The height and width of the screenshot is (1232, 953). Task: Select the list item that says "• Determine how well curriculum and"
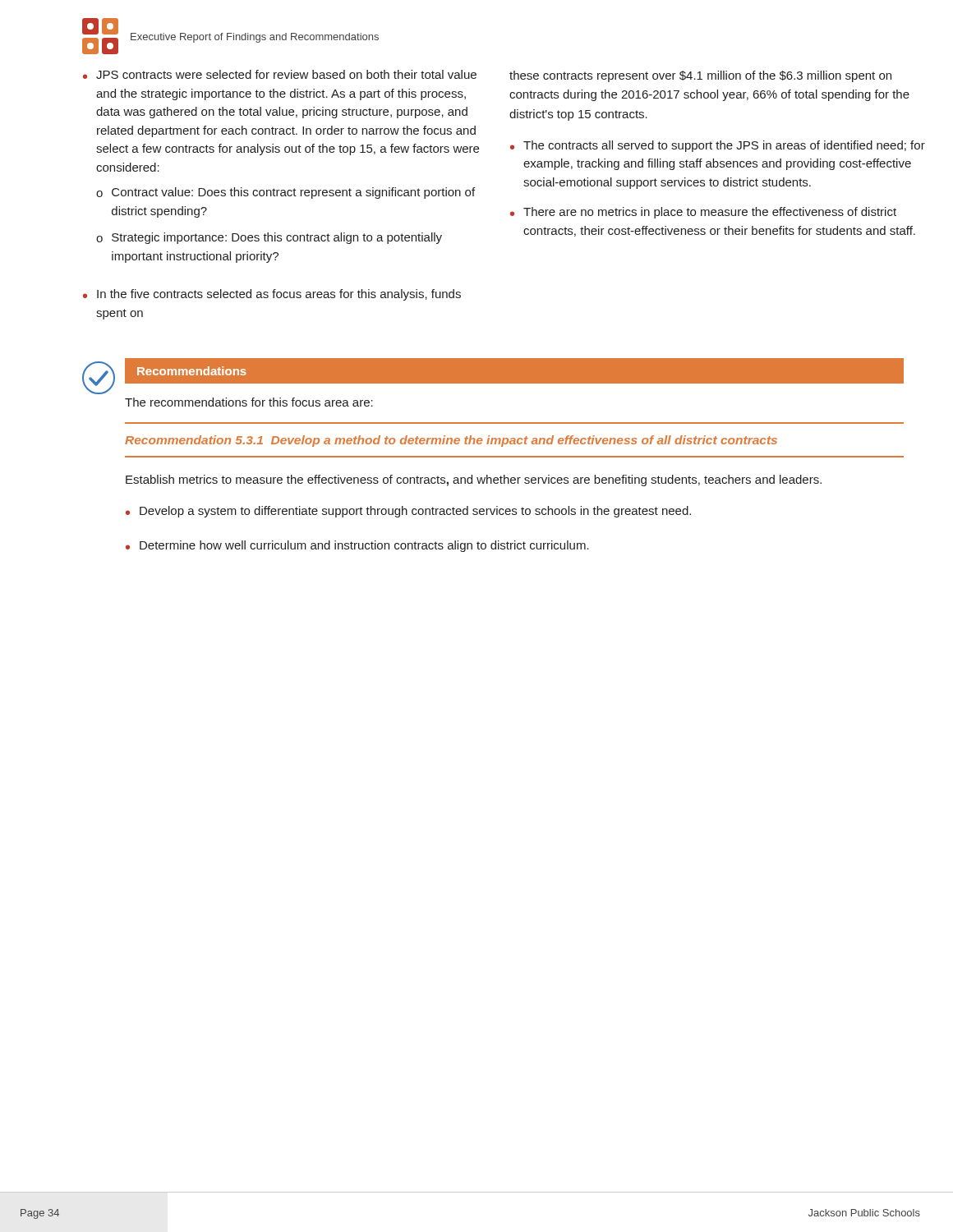[514, 548]
